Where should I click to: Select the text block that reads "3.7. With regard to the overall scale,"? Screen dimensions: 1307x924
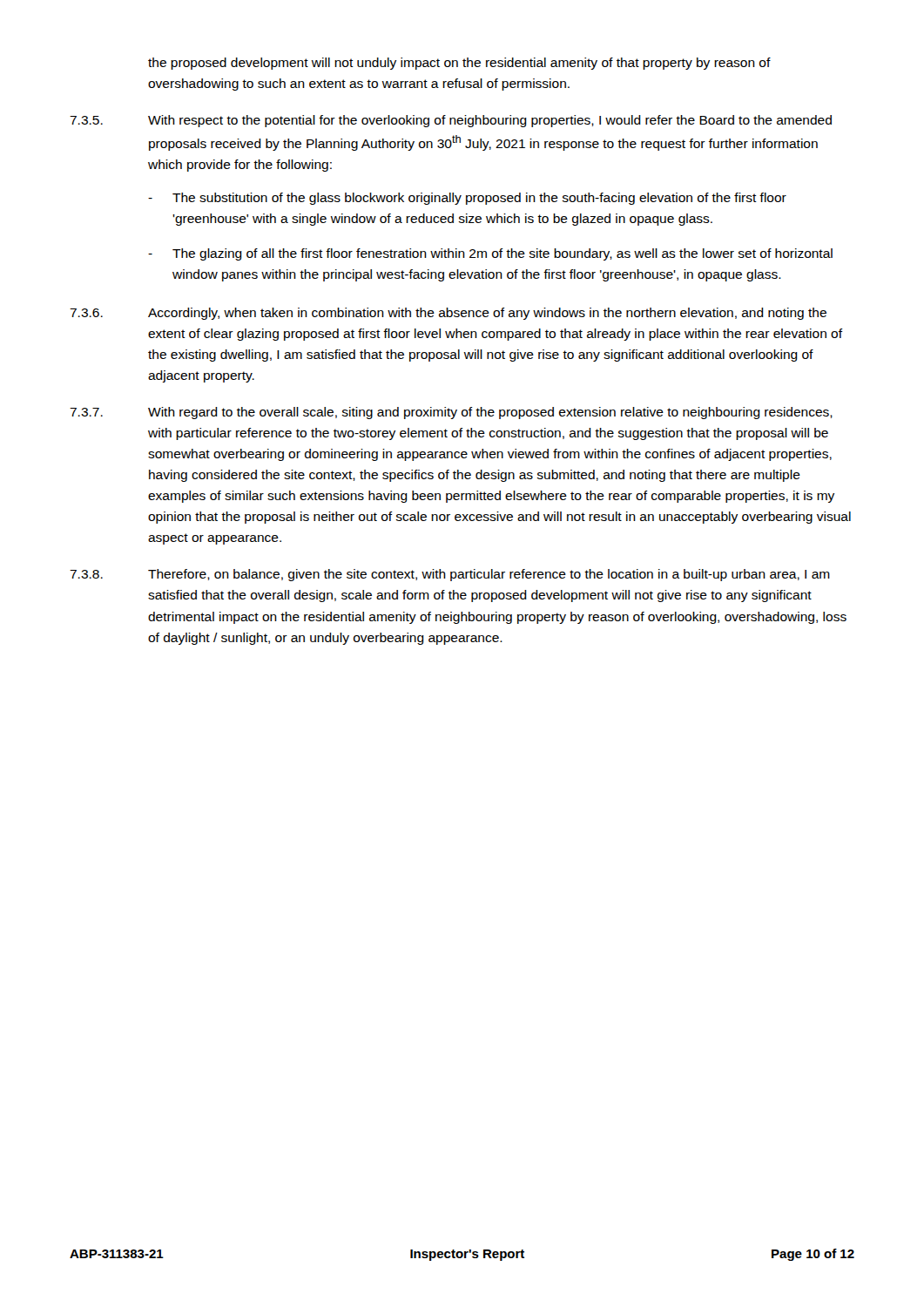click(462, 475)
